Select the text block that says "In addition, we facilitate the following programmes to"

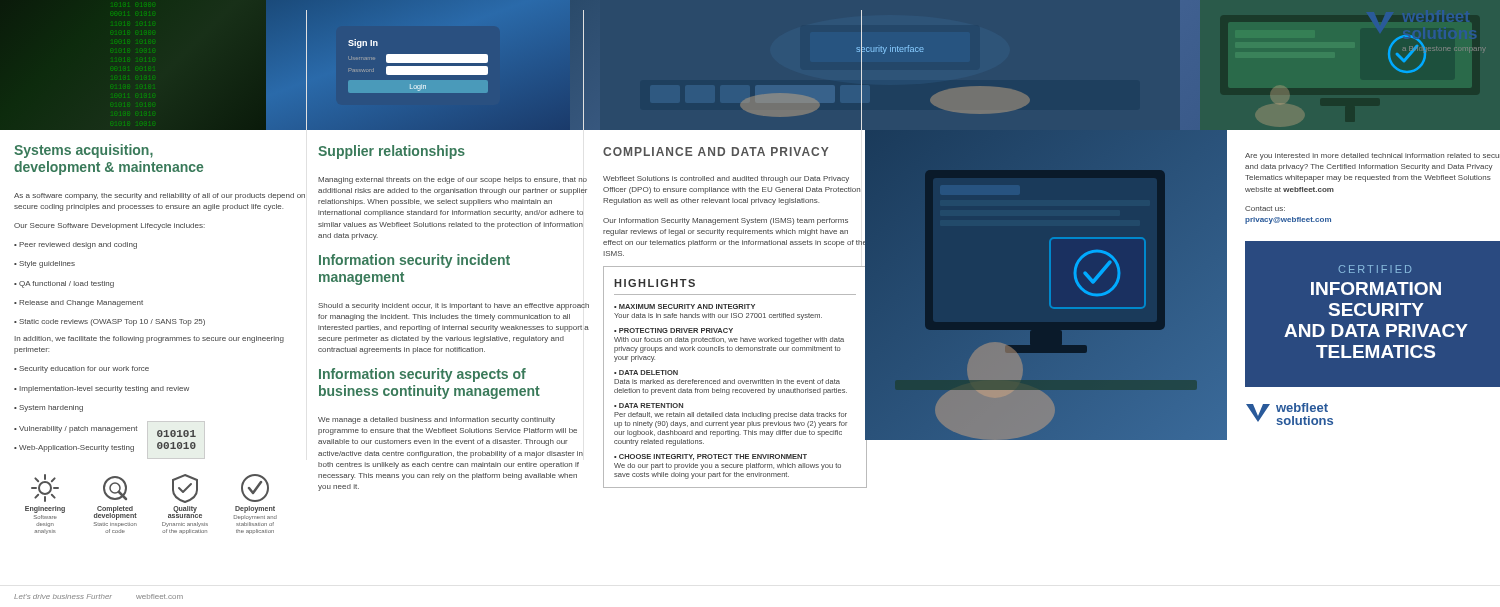164,344
